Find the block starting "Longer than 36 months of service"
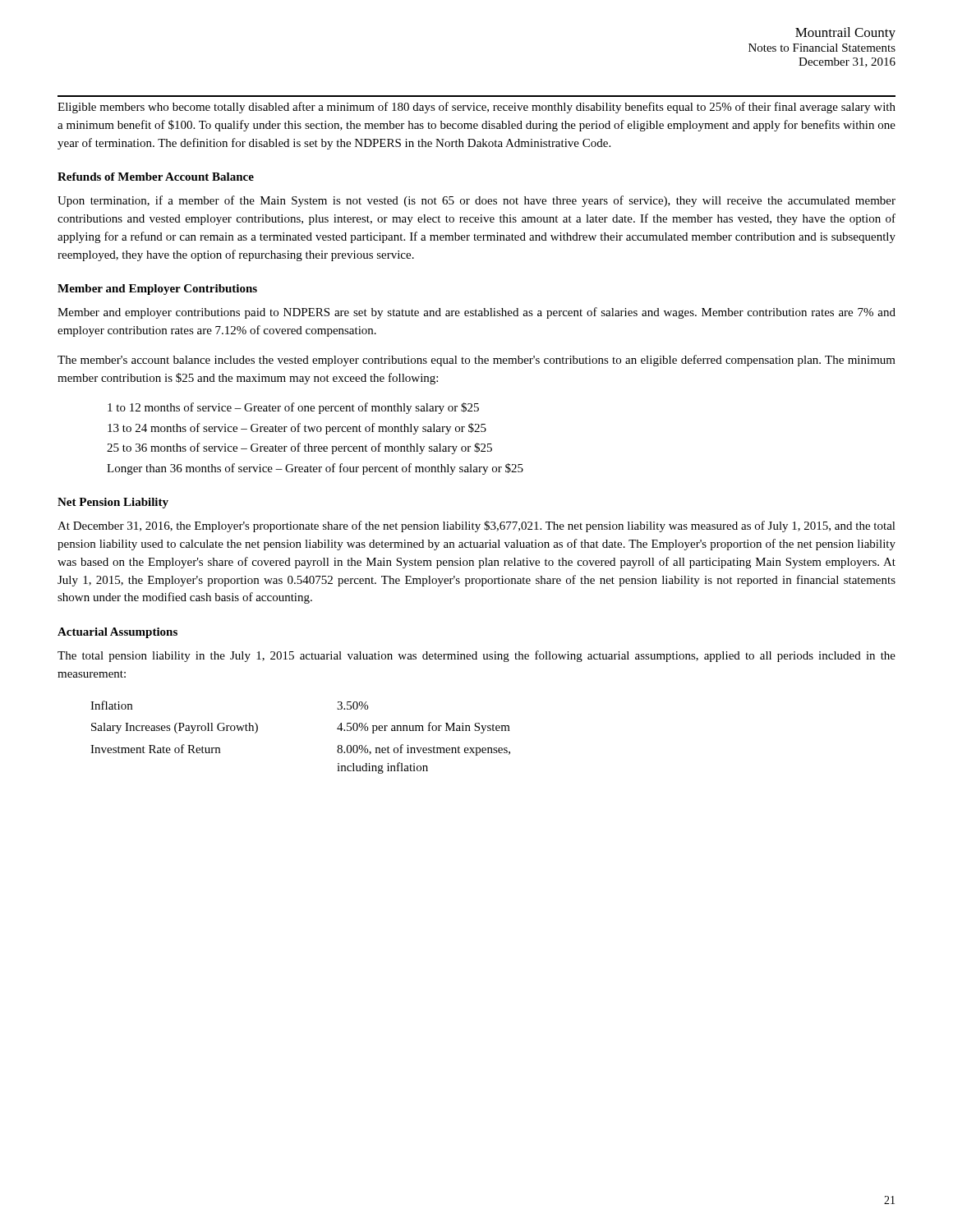The image size is (953, 1232). tap(315, 468)
